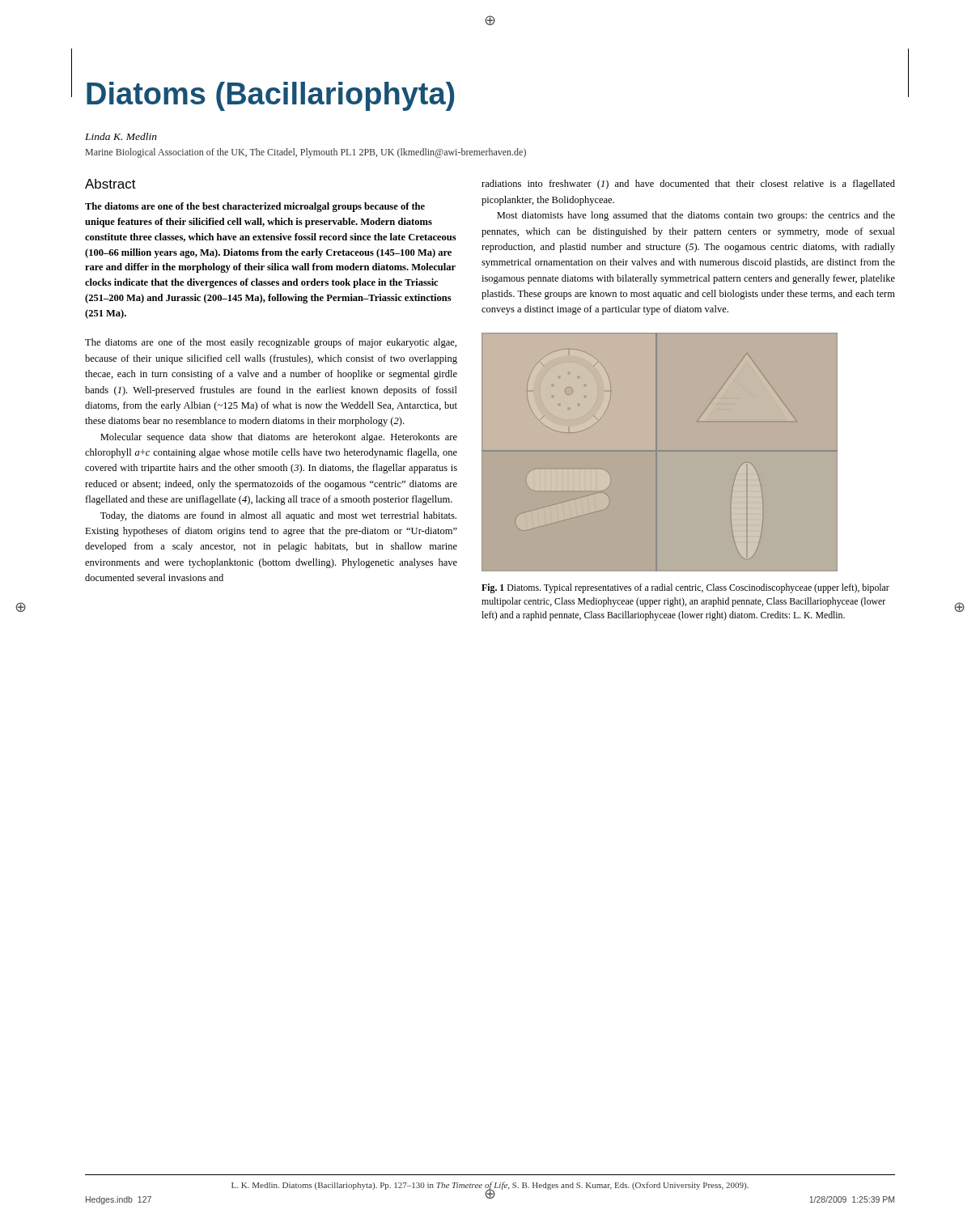980x1214 pixels.
Task: Find the text block starting "Diatoms (Bacillariophyta)"
Action: (x=270, y=96)
